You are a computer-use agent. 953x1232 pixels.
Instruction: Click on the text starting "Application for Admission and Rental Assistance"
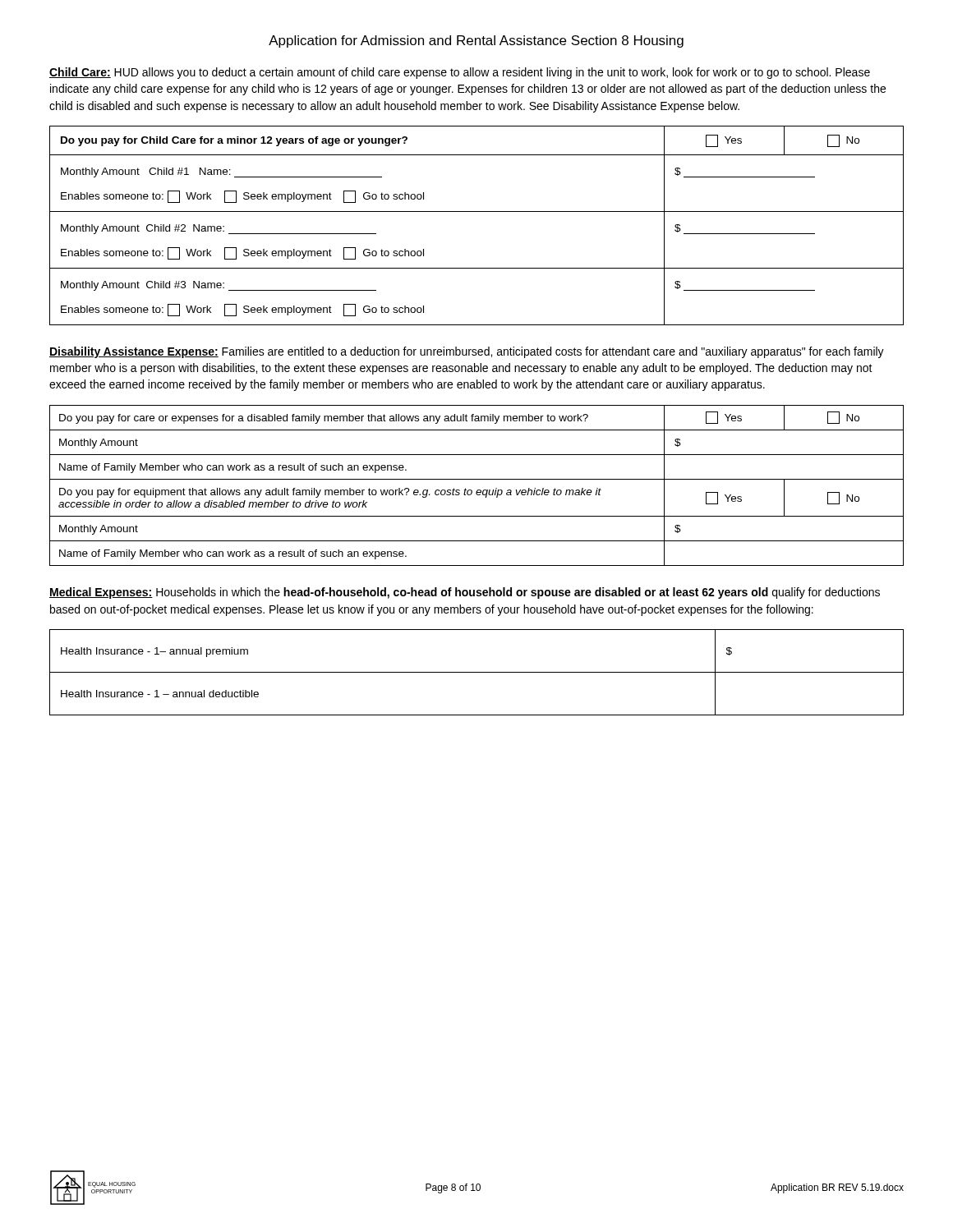[x=476, y=41]
